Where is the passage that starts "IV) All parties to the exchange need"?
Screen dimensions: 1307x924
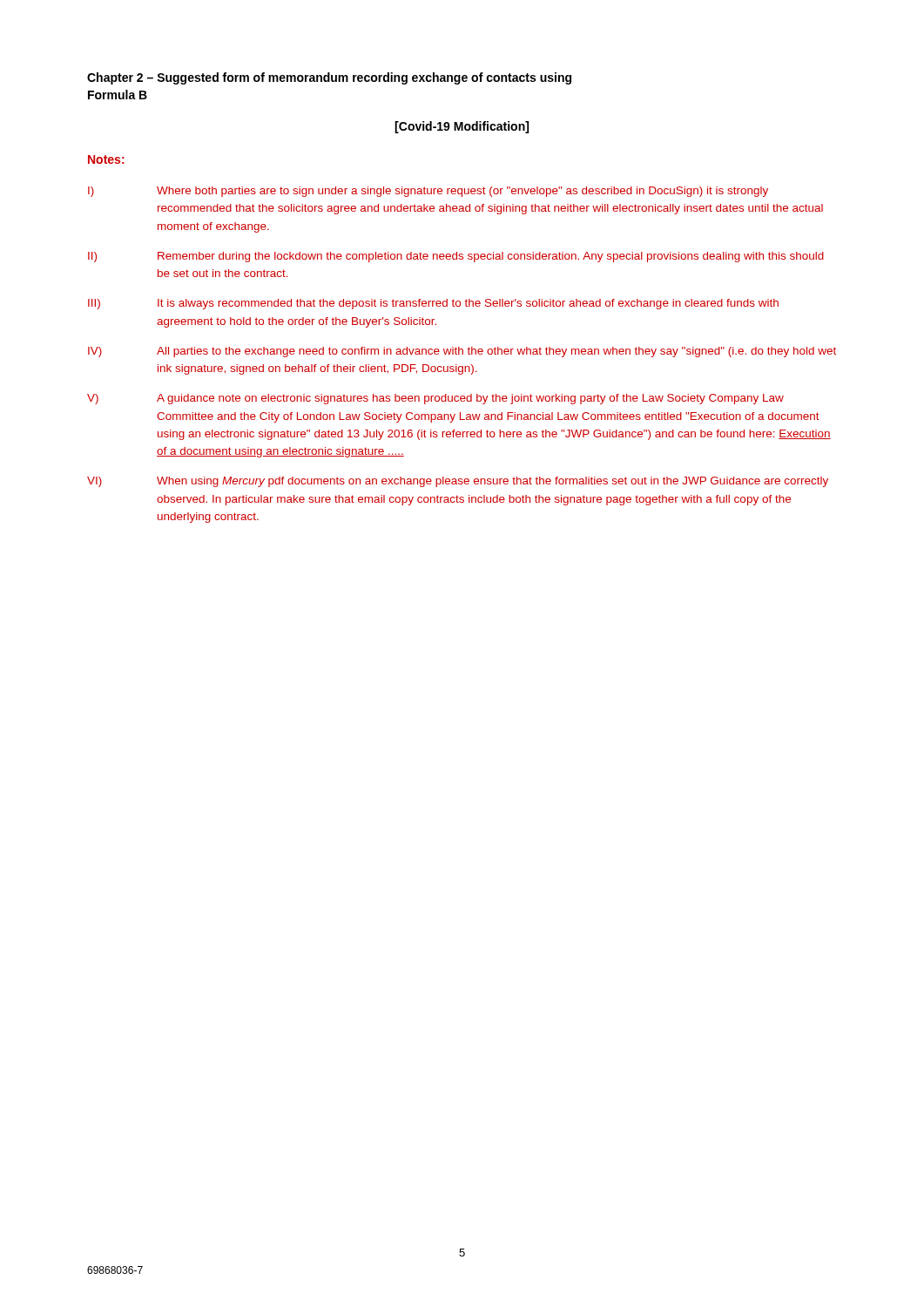[462, 360]
